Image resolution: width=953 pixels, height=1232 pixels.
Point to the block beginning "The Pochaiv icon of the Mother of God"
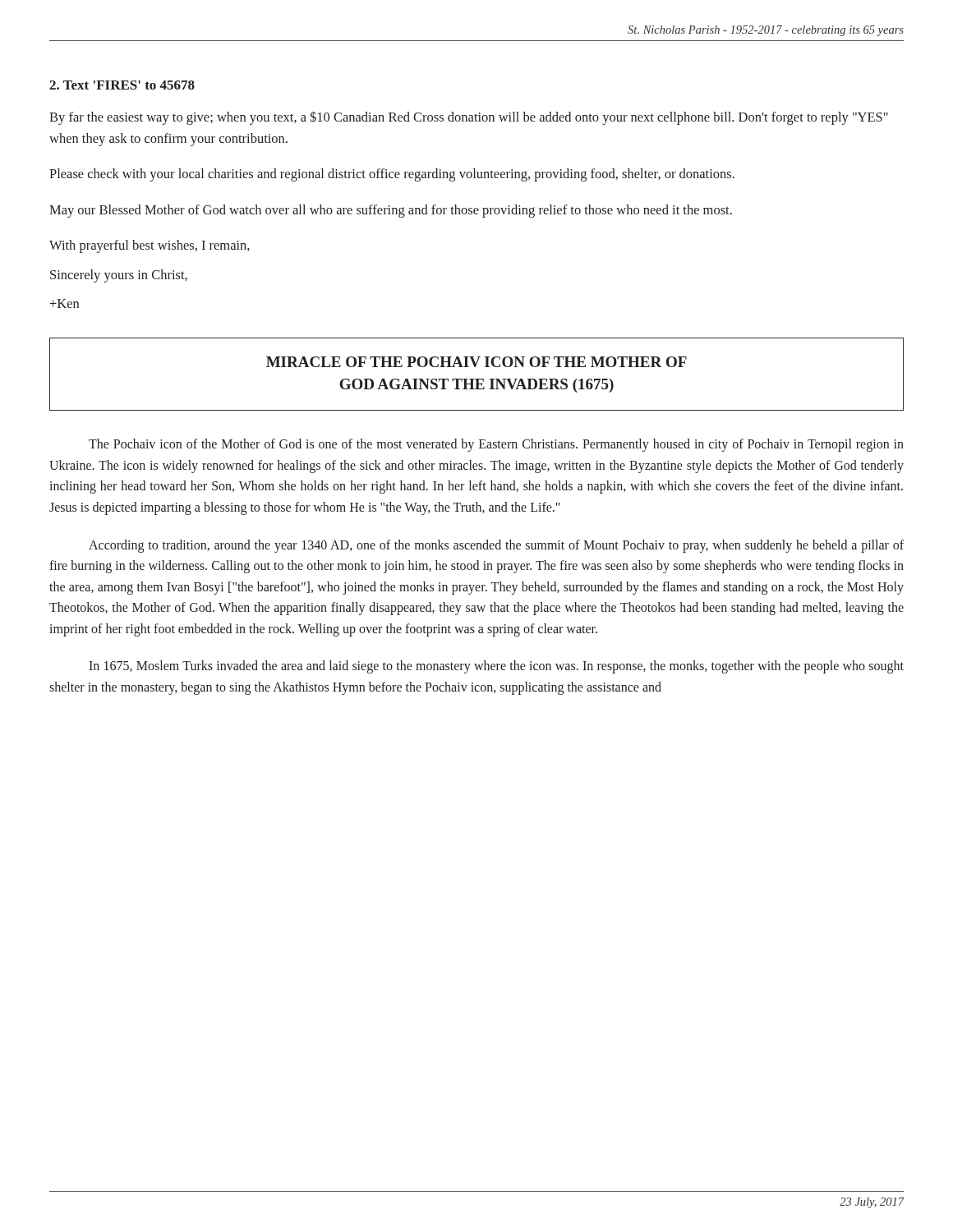(476, 476)
